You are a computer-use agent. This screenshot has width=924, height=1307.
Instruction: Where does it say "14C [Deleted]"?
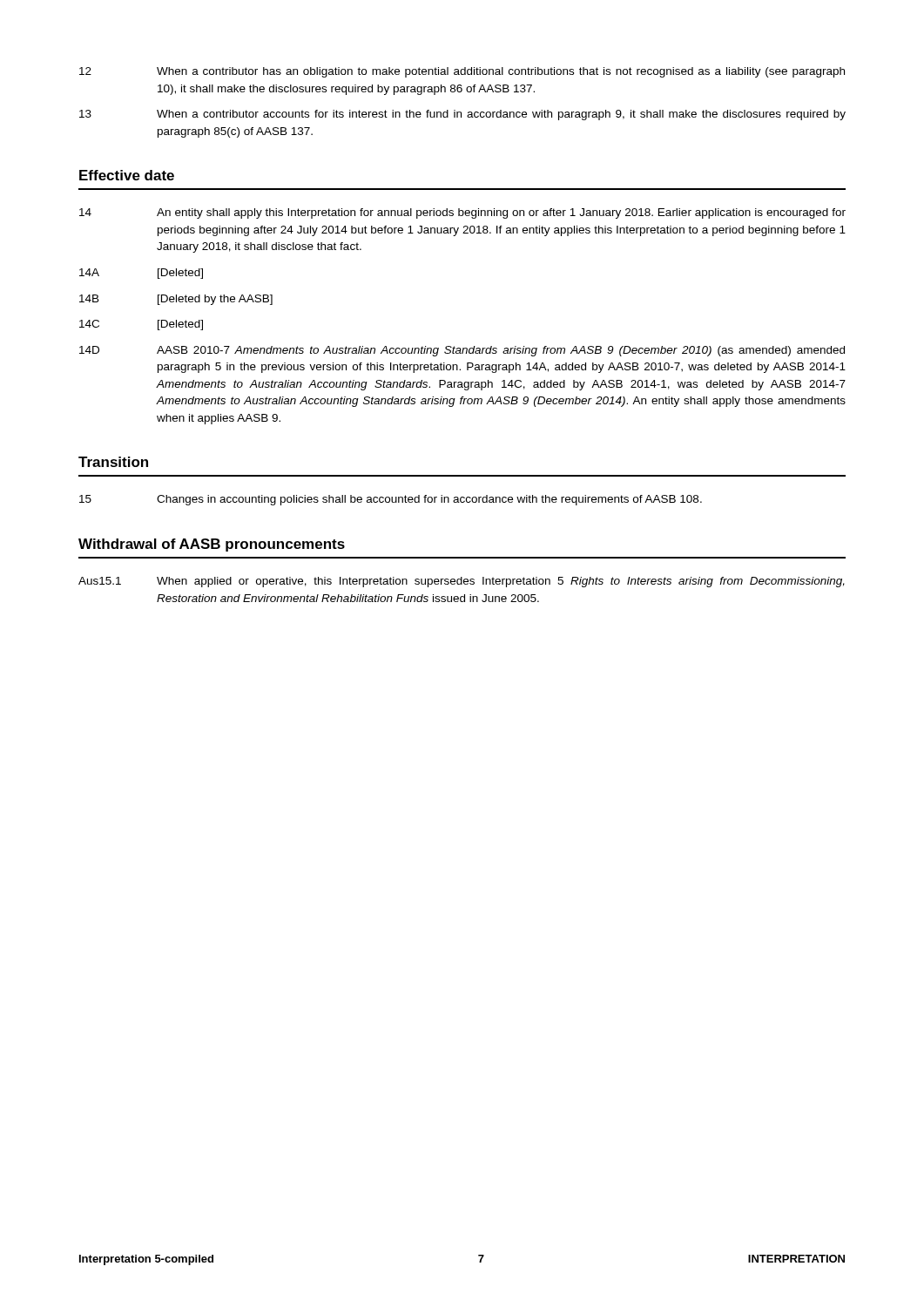pos(92,325)
